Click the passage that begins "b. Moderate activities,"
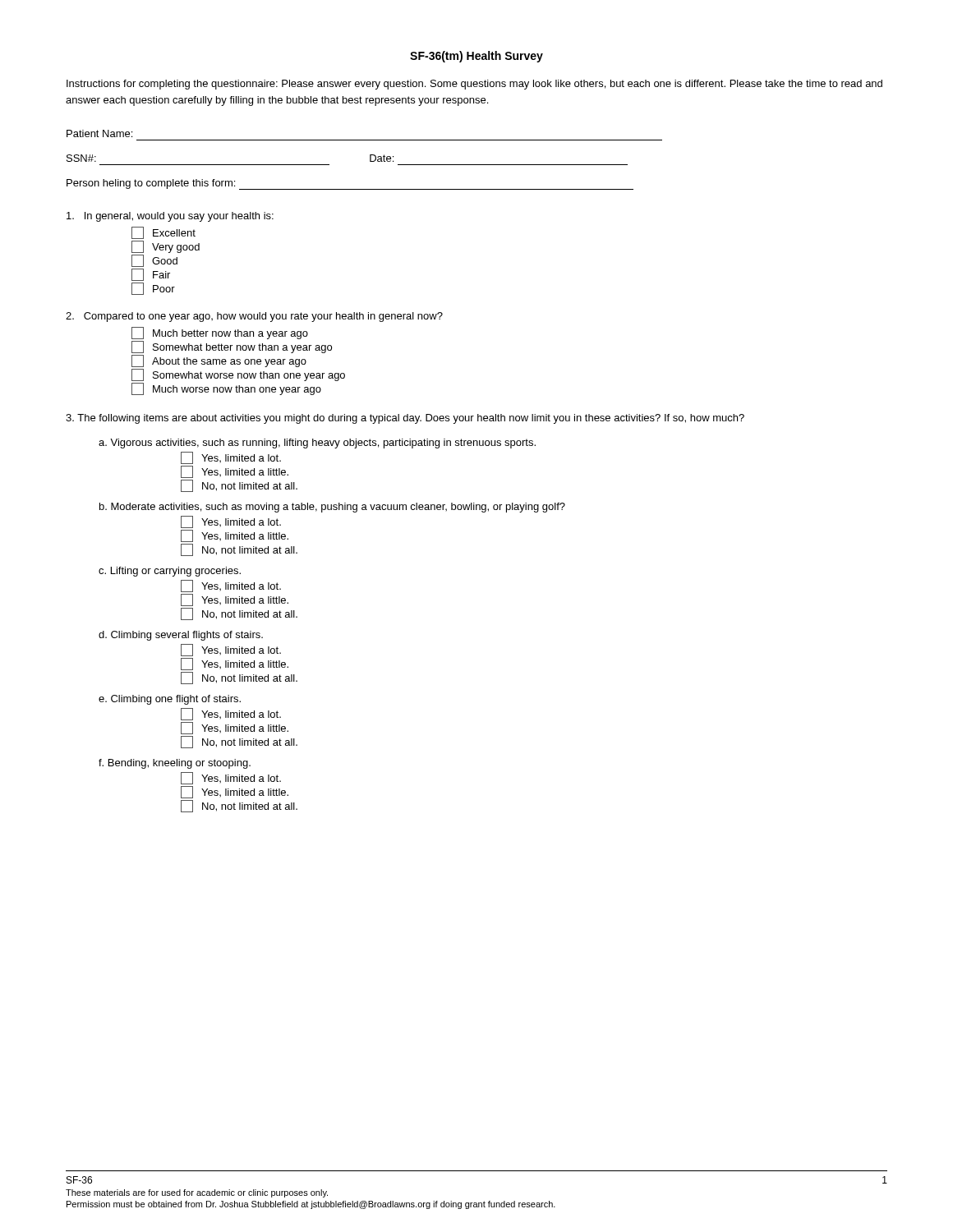This screenshot has width=953, height=1232. (332, 508)
